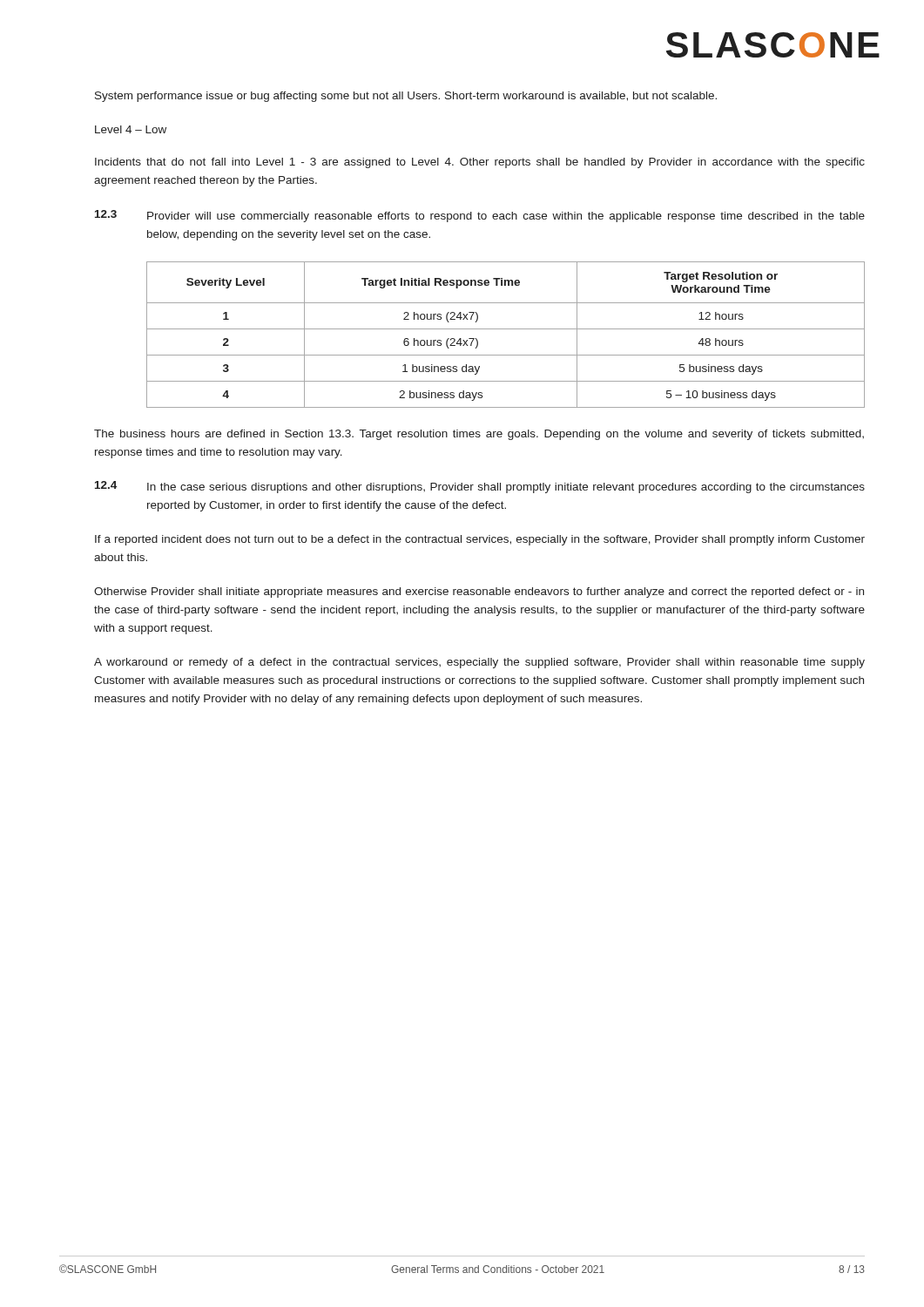Point to the region starting "Otherwise Provider shall initiate appropriate measures and exercise"
This screenshot has width=924, height=1307.
pos(479,610)
